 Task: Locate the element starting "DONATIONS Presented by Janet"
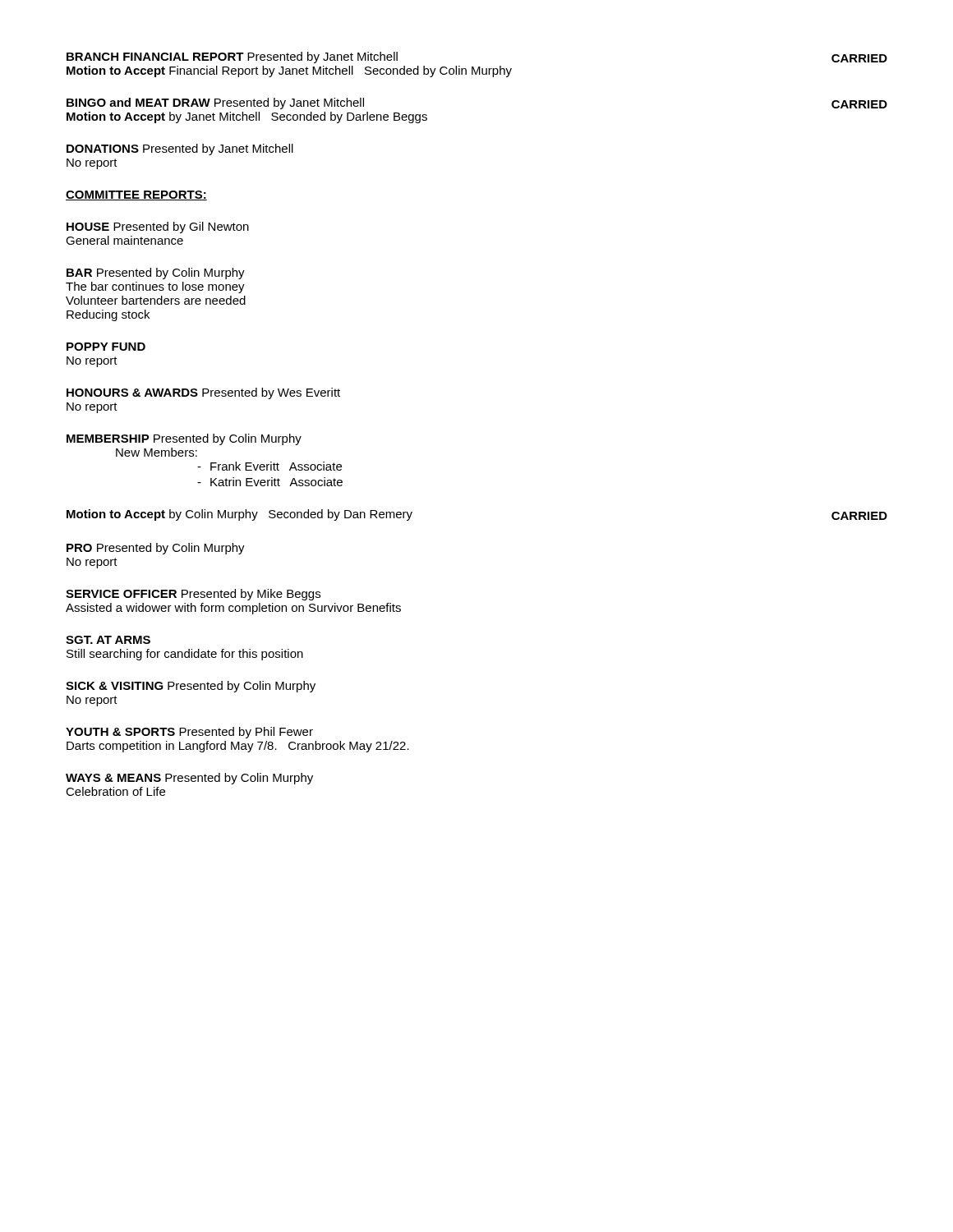(180, 149)
